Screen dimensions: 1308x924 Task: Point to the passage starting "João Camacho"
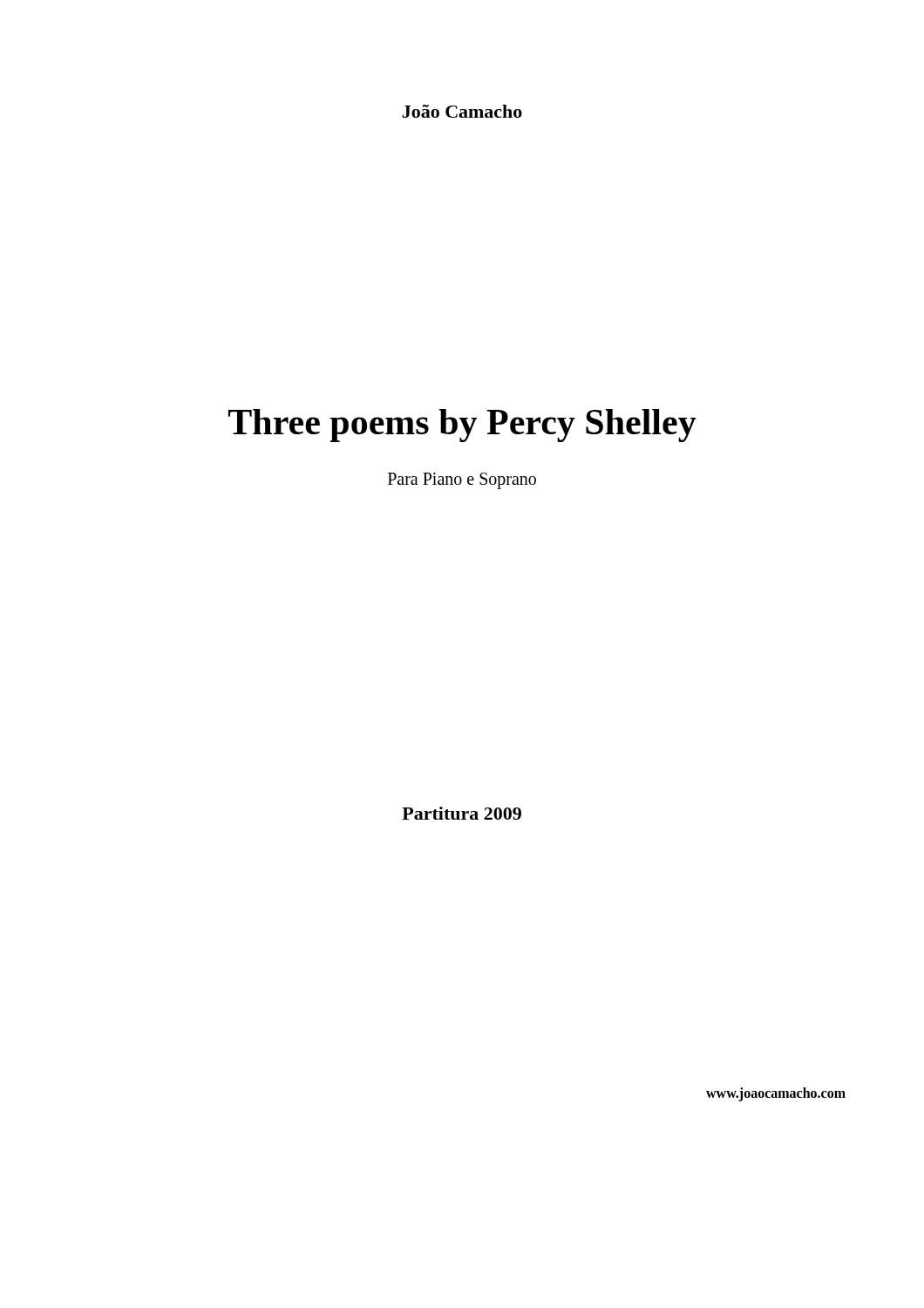click(462, 111)
